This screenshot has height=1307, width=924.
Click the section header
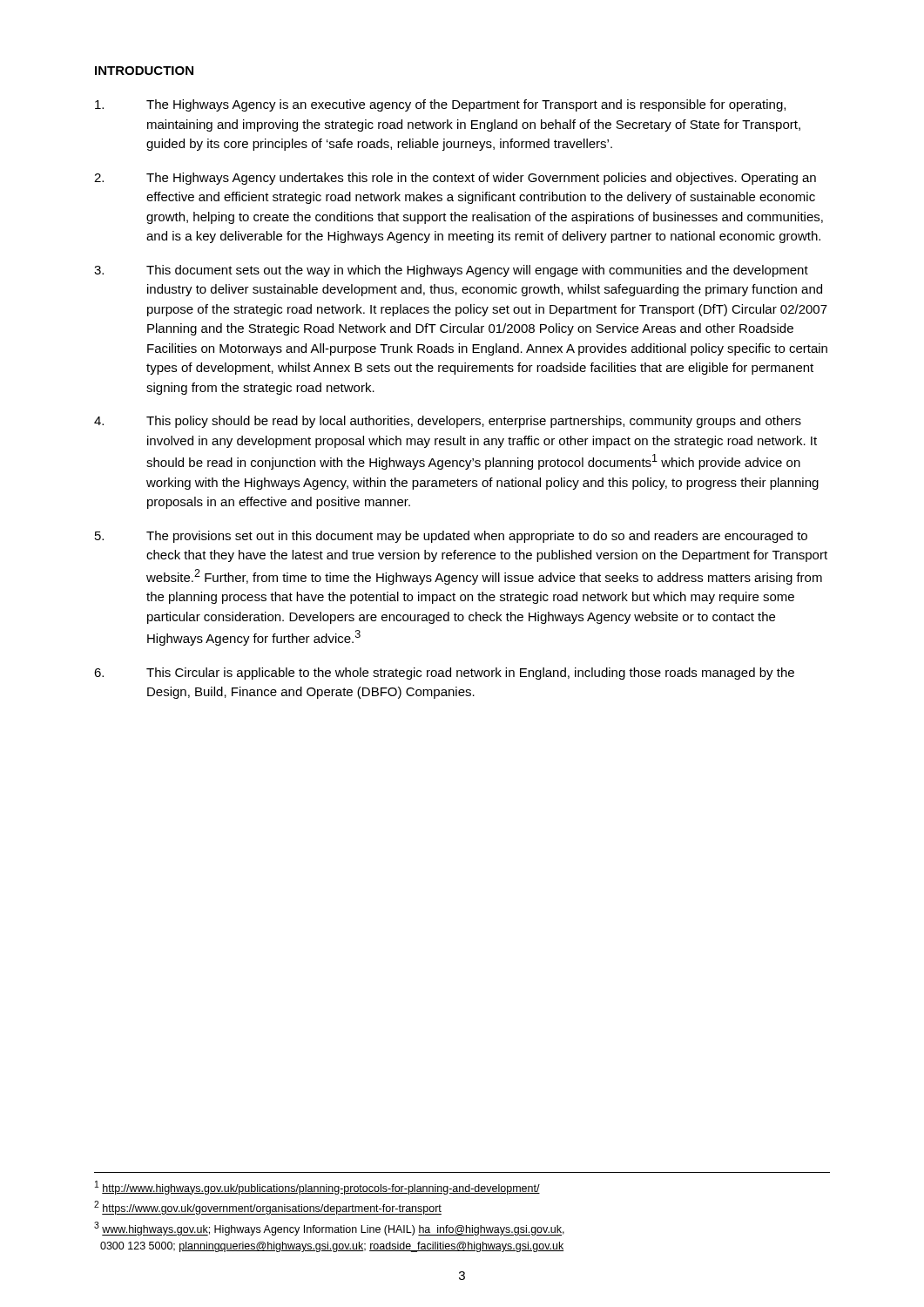(144, 70)
